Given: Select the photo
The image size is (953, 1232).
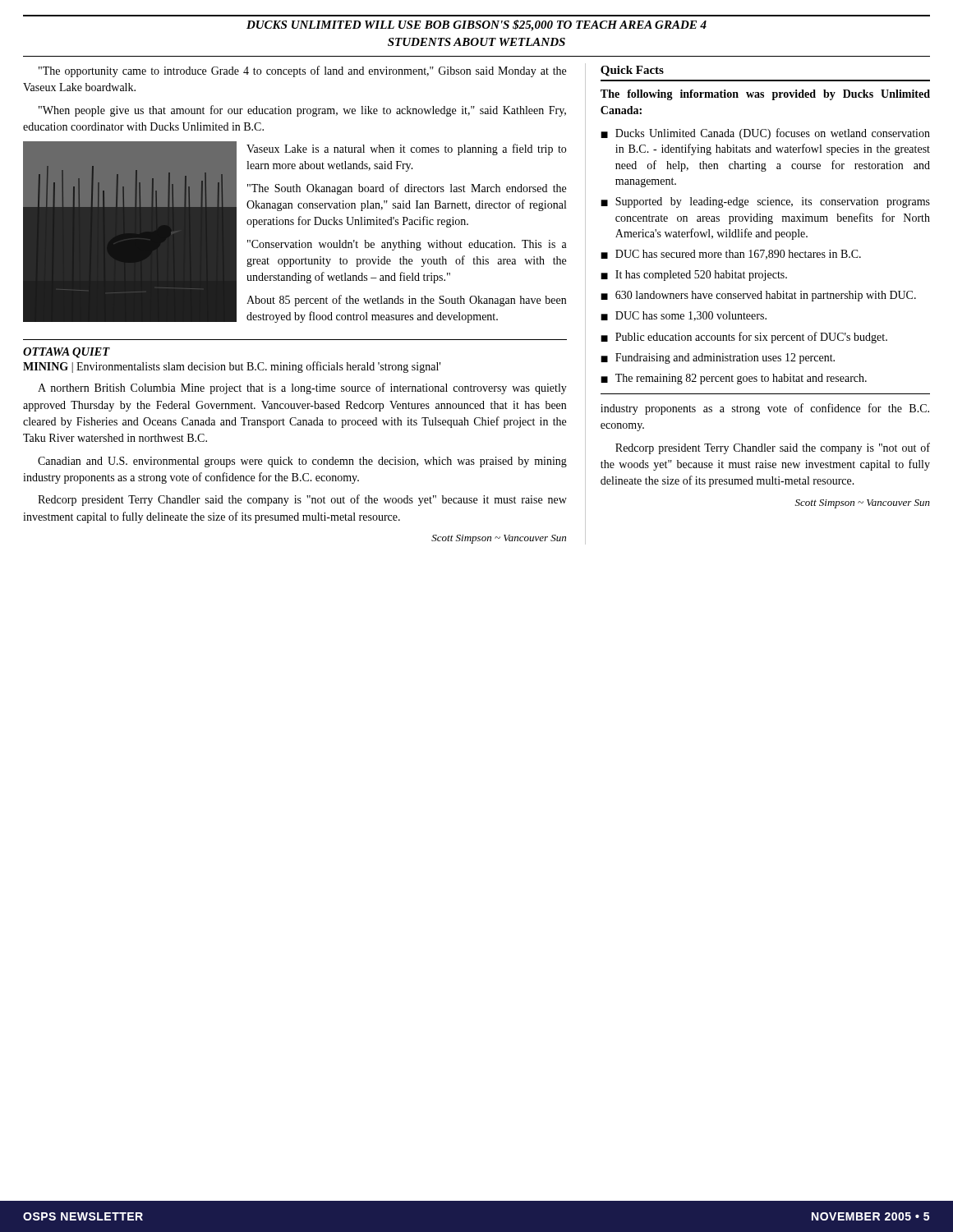Looking at the screenshot, I should coord(130,236).
